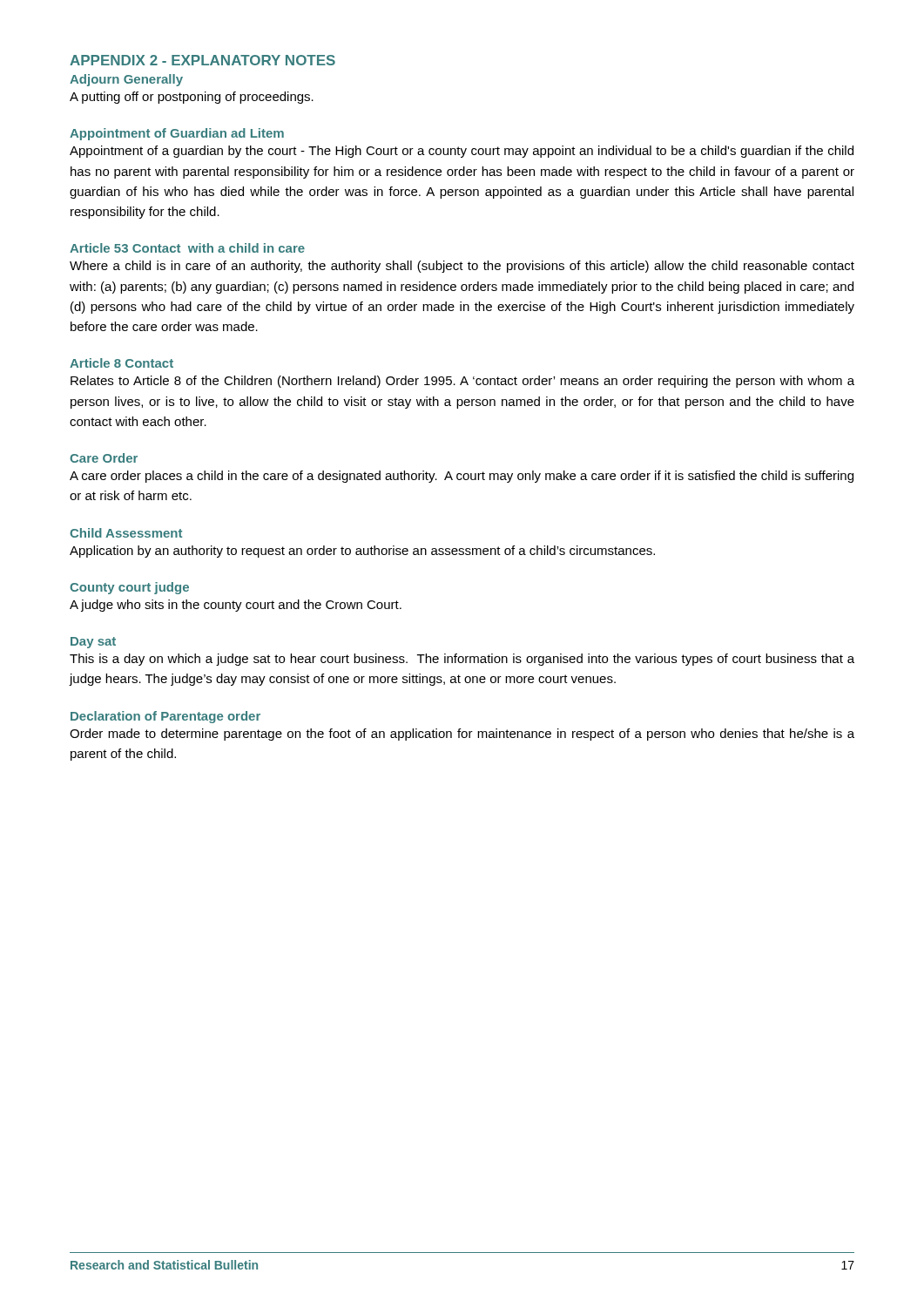
Task: Navigate to the element starting "A putting off"
Action: pos(192,98)
